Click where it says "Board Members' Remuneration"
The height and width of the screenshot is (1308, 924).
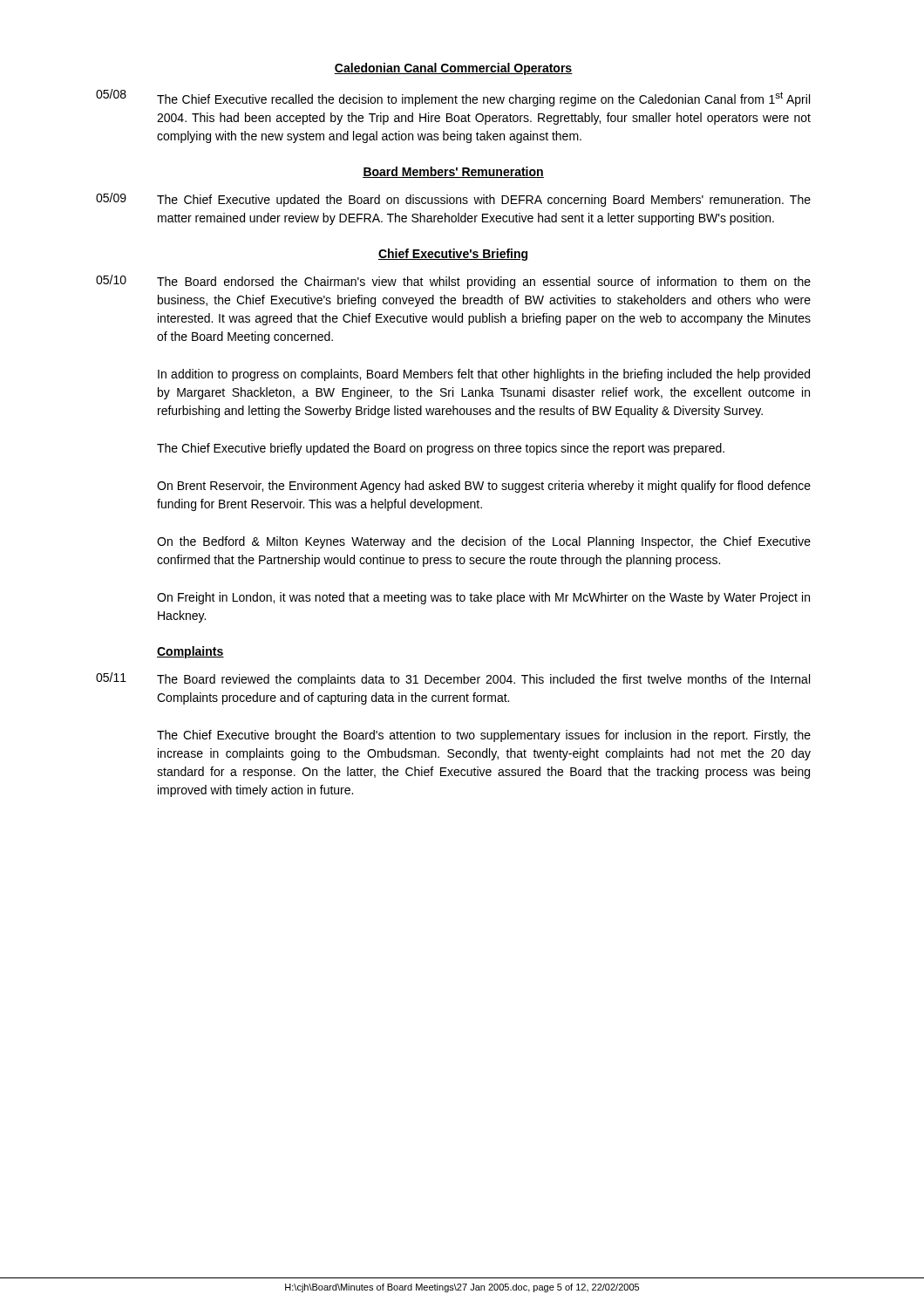(453, 171)
